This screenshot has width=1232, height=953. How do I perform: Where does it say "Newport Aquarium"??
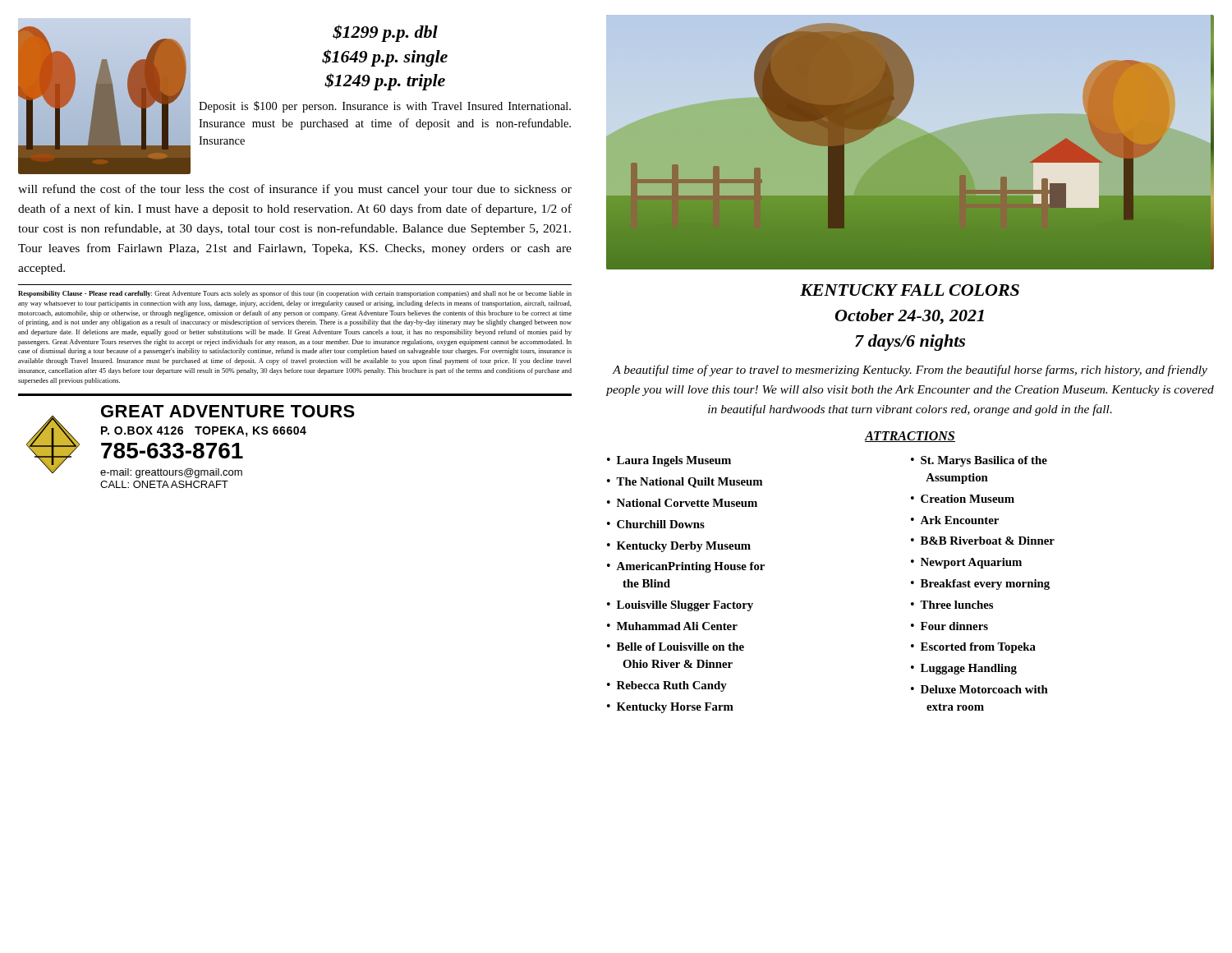971,562
